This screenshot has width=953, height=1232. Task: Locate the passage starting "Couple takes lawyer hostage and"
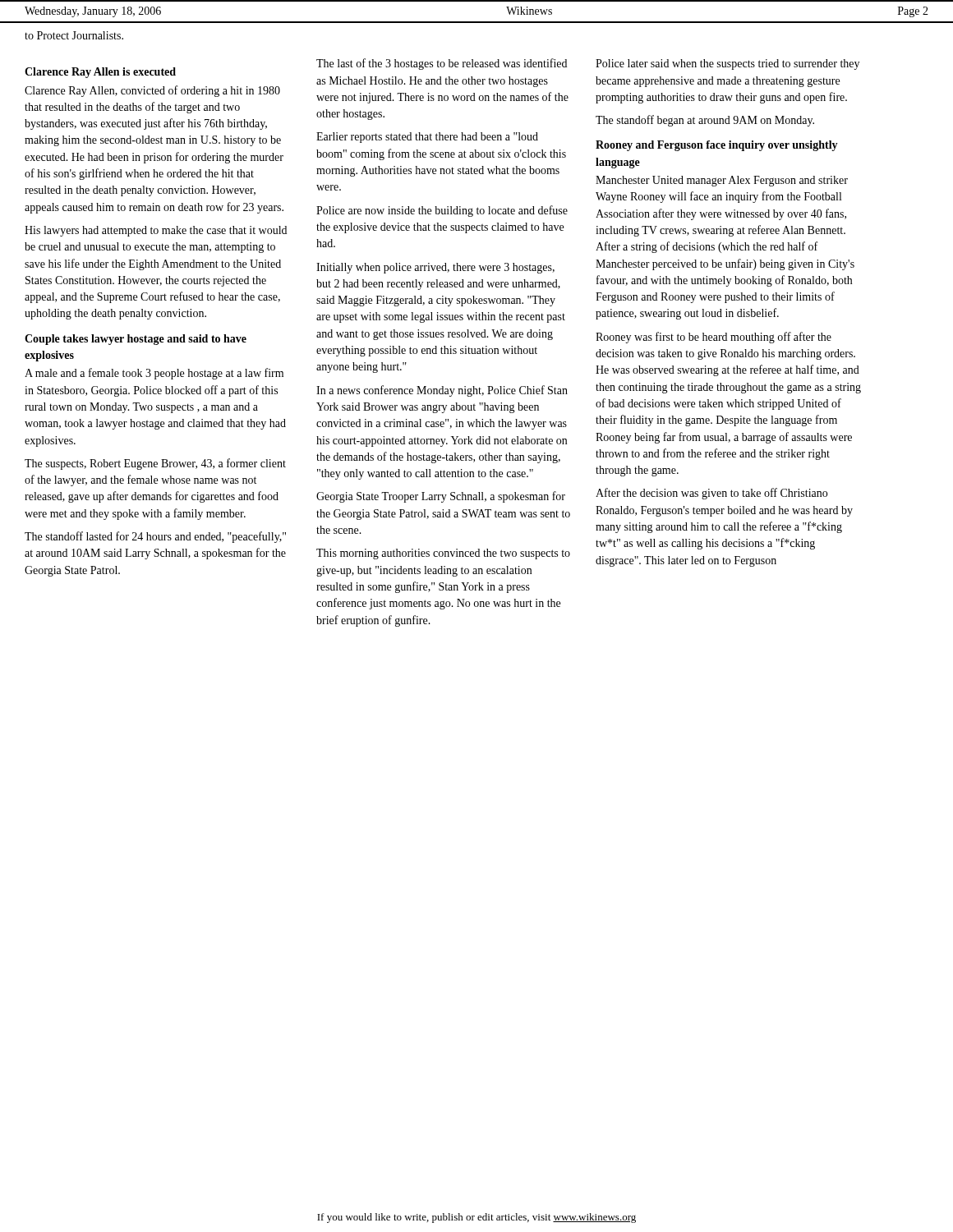136,347
